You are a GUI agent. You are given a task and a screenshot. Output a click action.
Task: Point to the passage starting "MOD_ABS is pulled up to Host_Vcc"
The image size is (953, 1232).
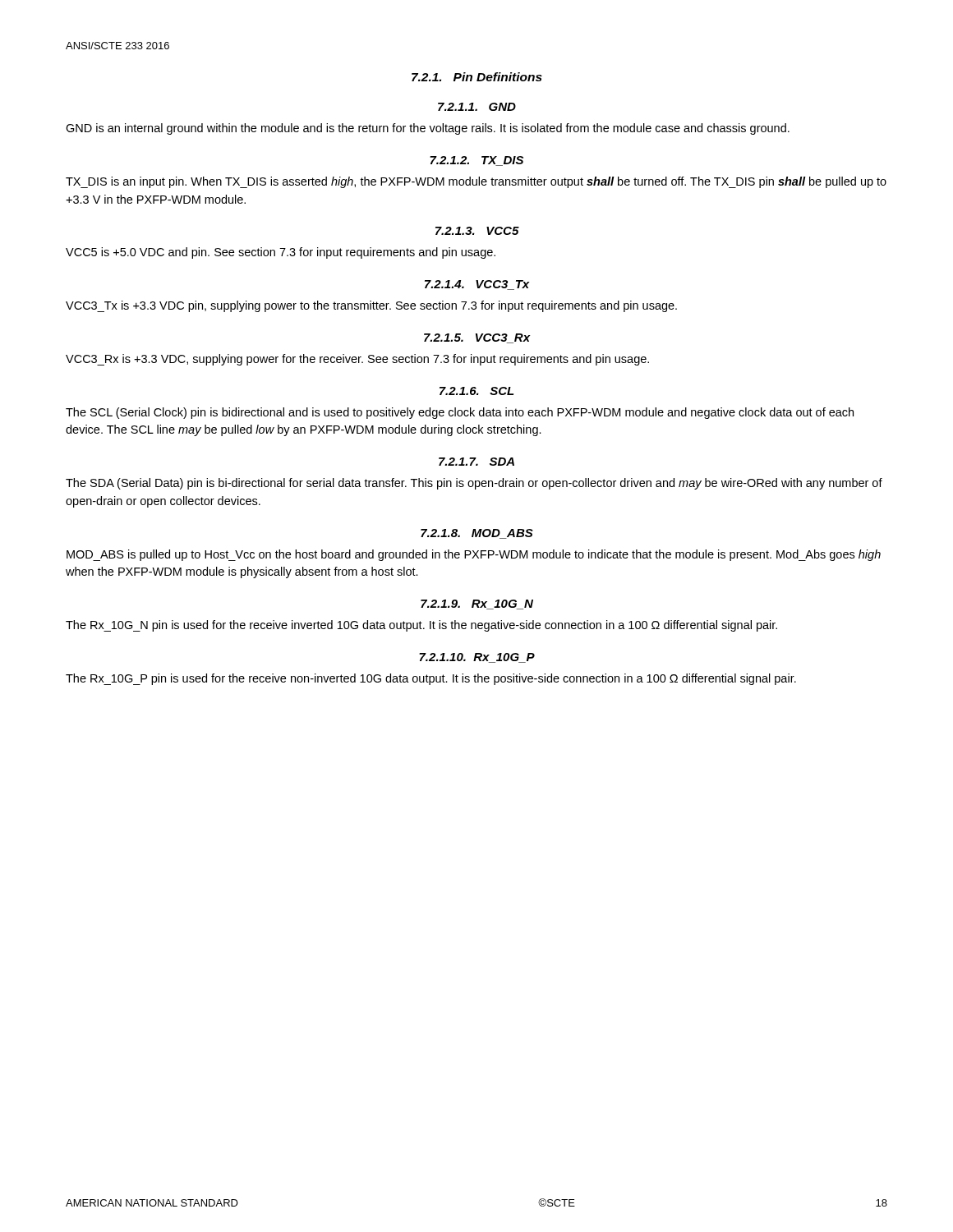coord(473,563)
